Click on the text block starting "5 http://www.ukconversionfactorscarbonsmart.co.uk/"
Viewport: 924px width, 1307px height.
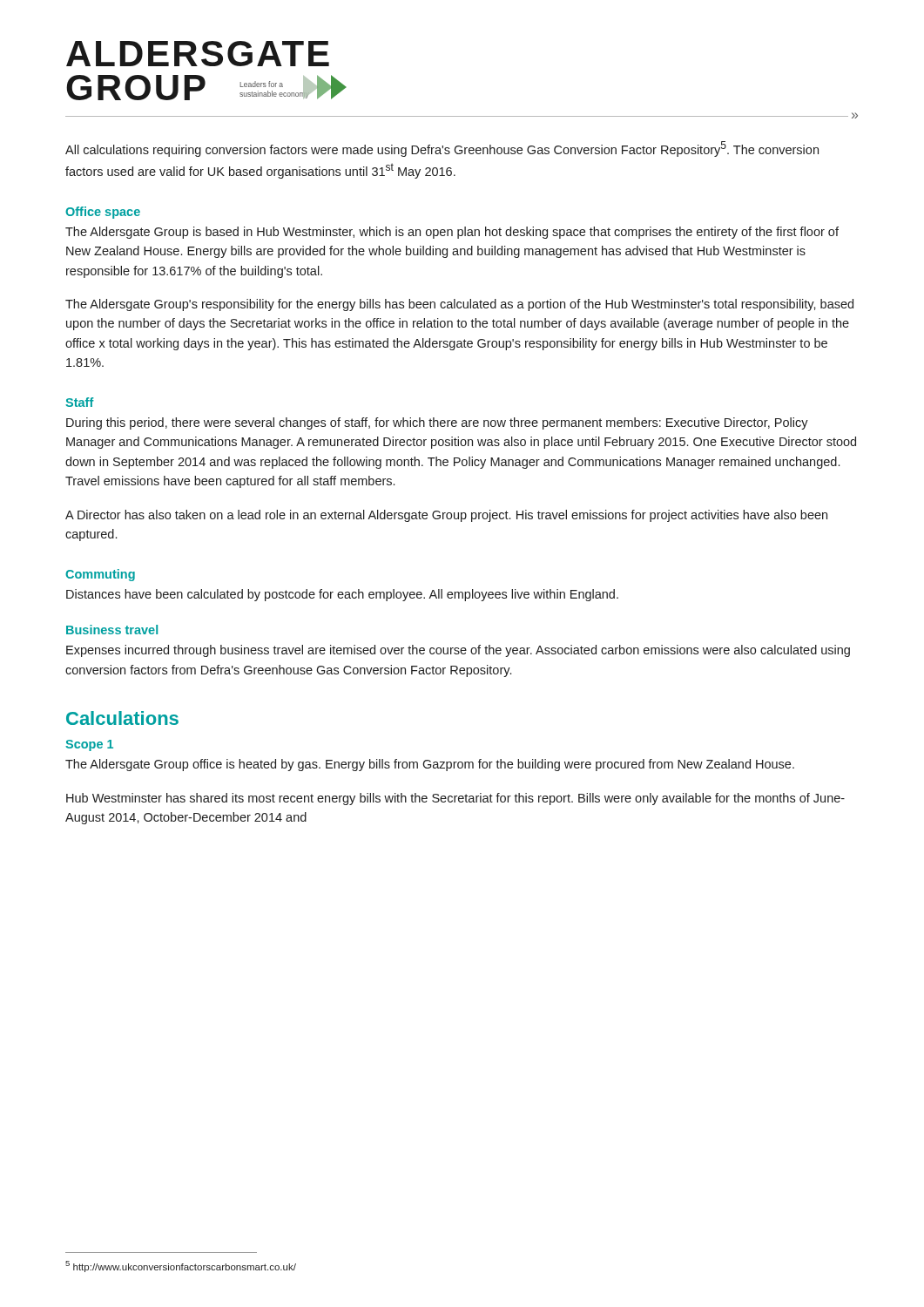pos(181,1265)
